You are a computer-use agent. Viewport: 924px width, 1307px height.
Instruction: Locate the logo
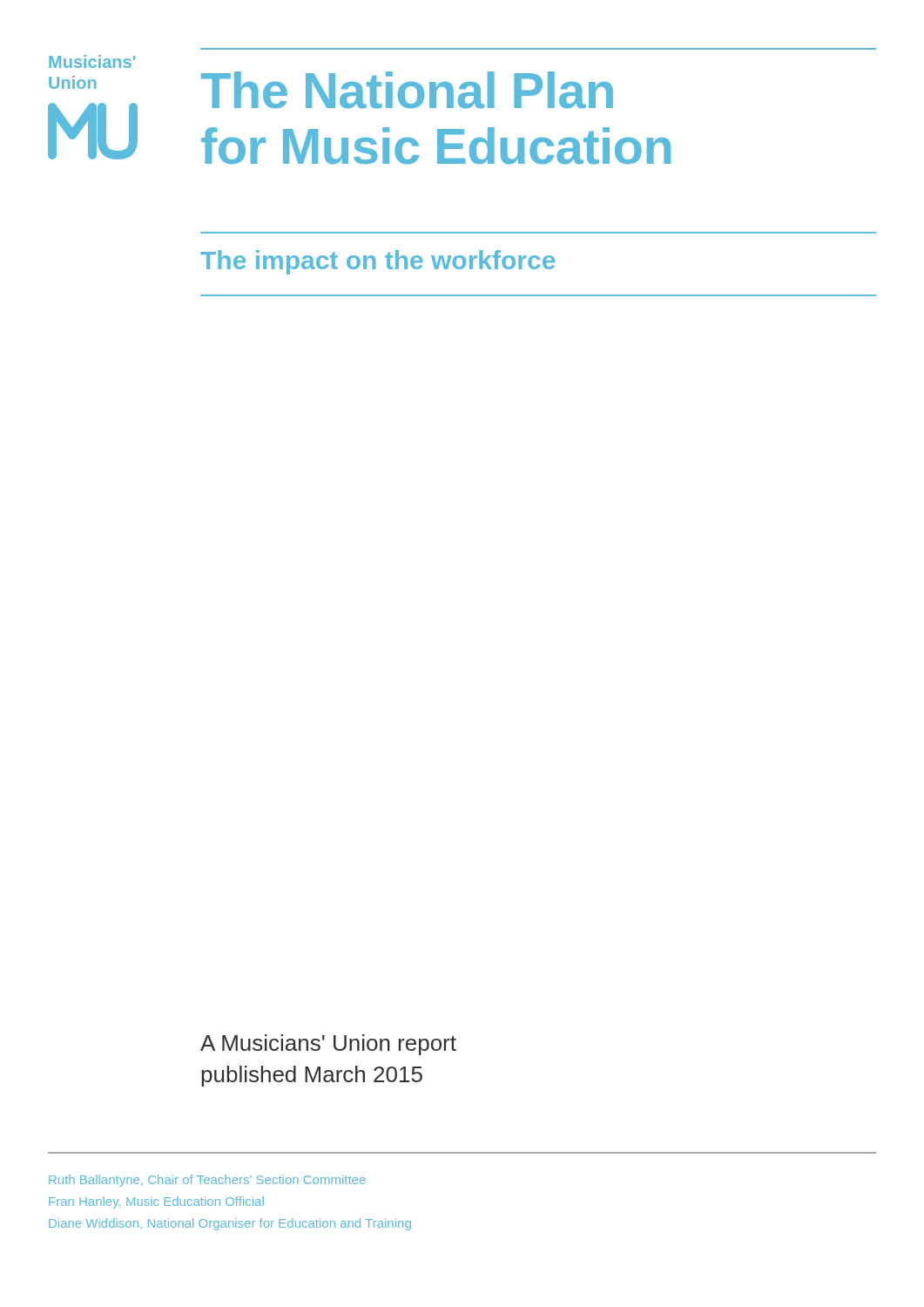(115, 107)
